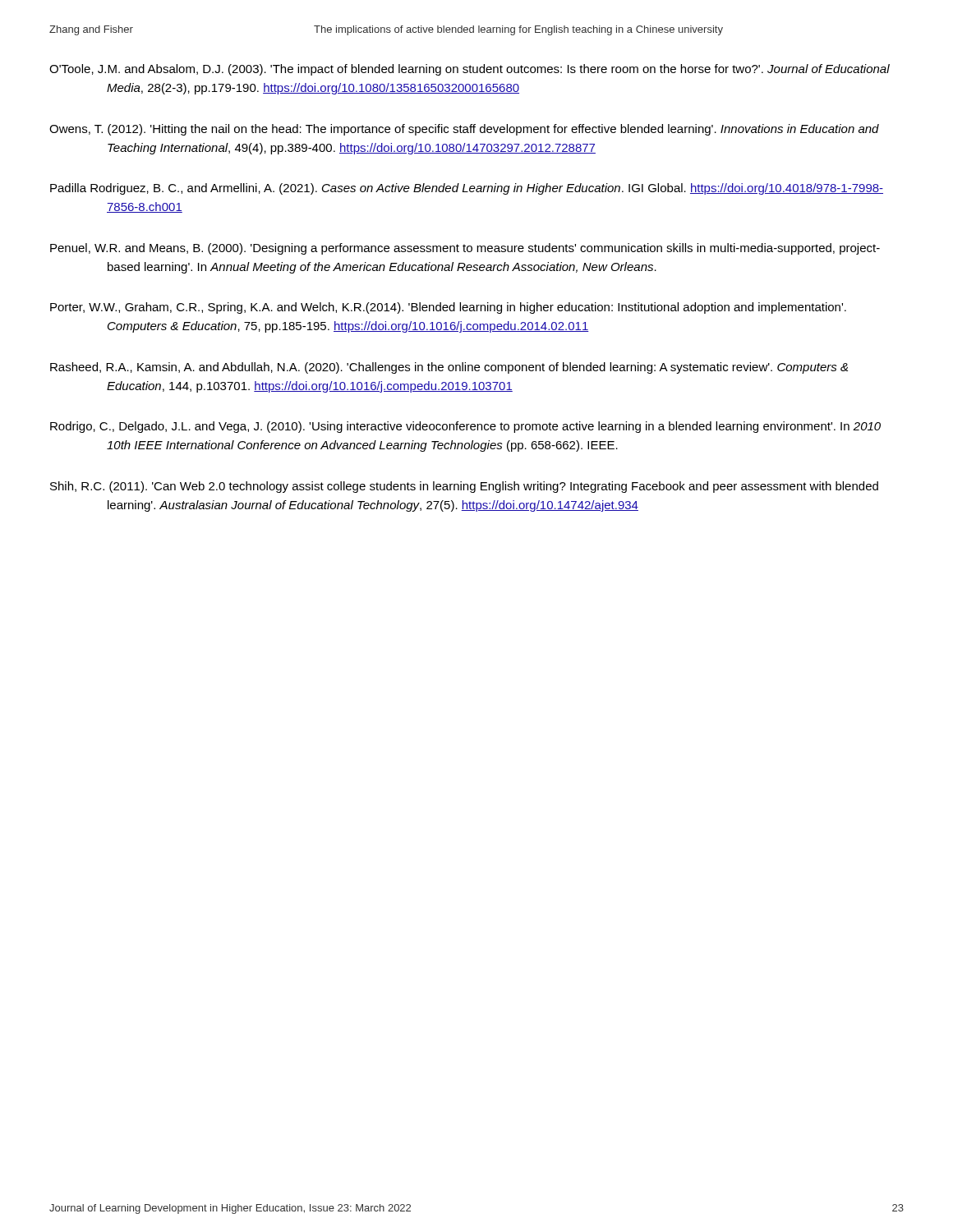Locate the text block starting "Rasheed, R.A., Kamsin, A."
This screenshot has width=953, height=1232.
[449, 376]
